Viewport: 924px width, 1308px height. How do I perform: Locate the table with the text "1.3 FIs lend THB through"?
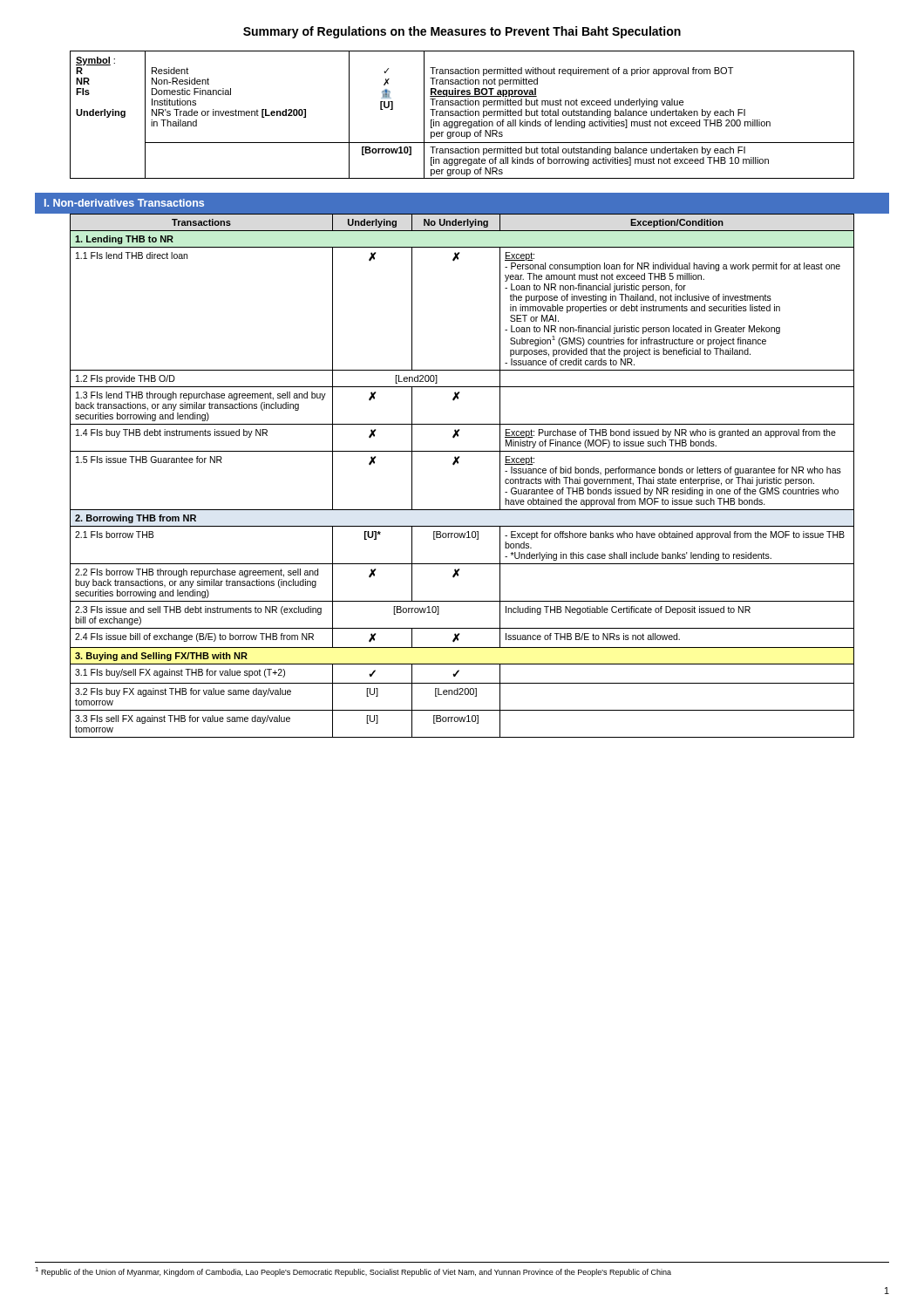click(462, 475)
